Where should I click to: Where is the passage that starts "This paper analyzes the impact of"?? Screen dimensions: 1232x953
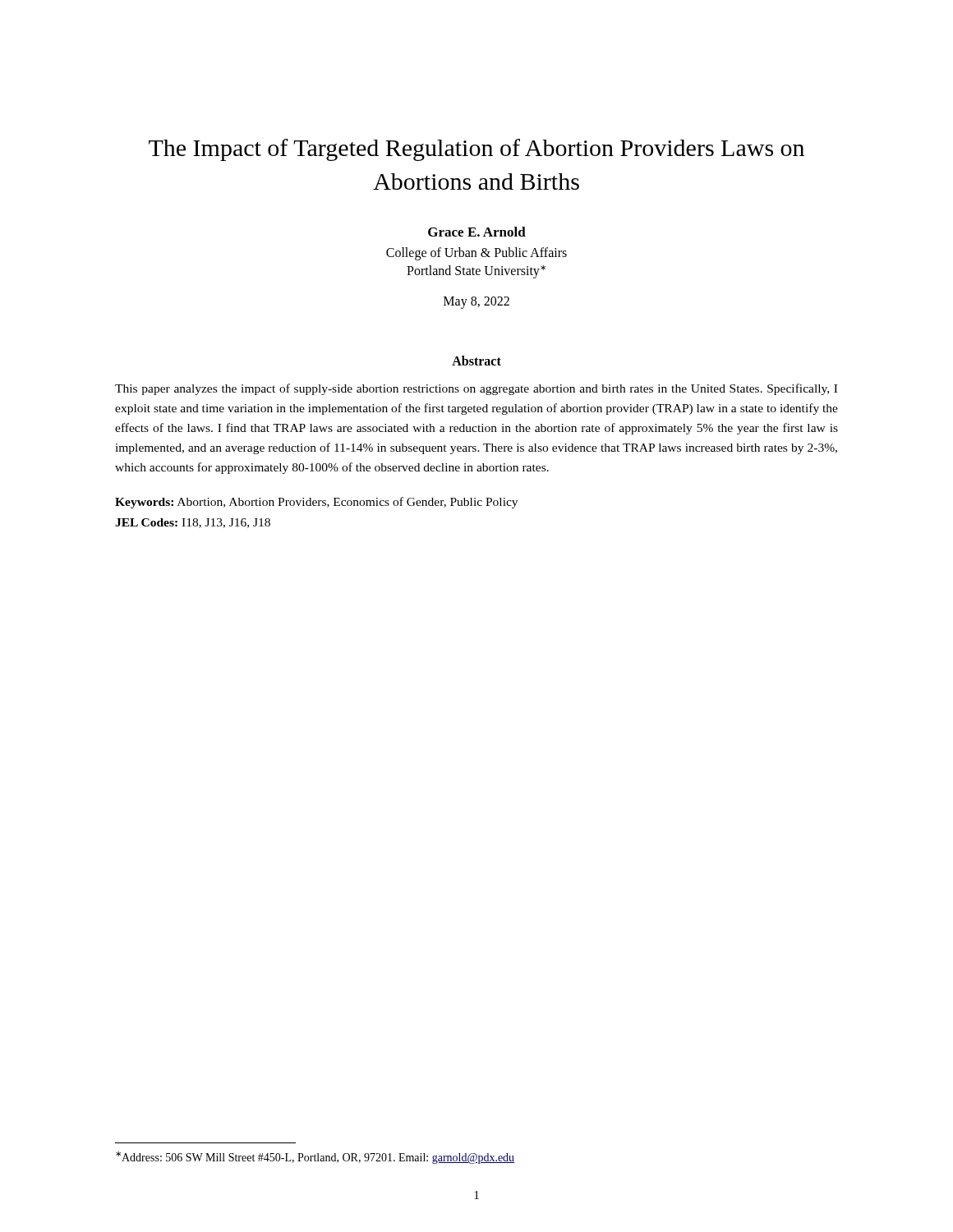(476, 428)
